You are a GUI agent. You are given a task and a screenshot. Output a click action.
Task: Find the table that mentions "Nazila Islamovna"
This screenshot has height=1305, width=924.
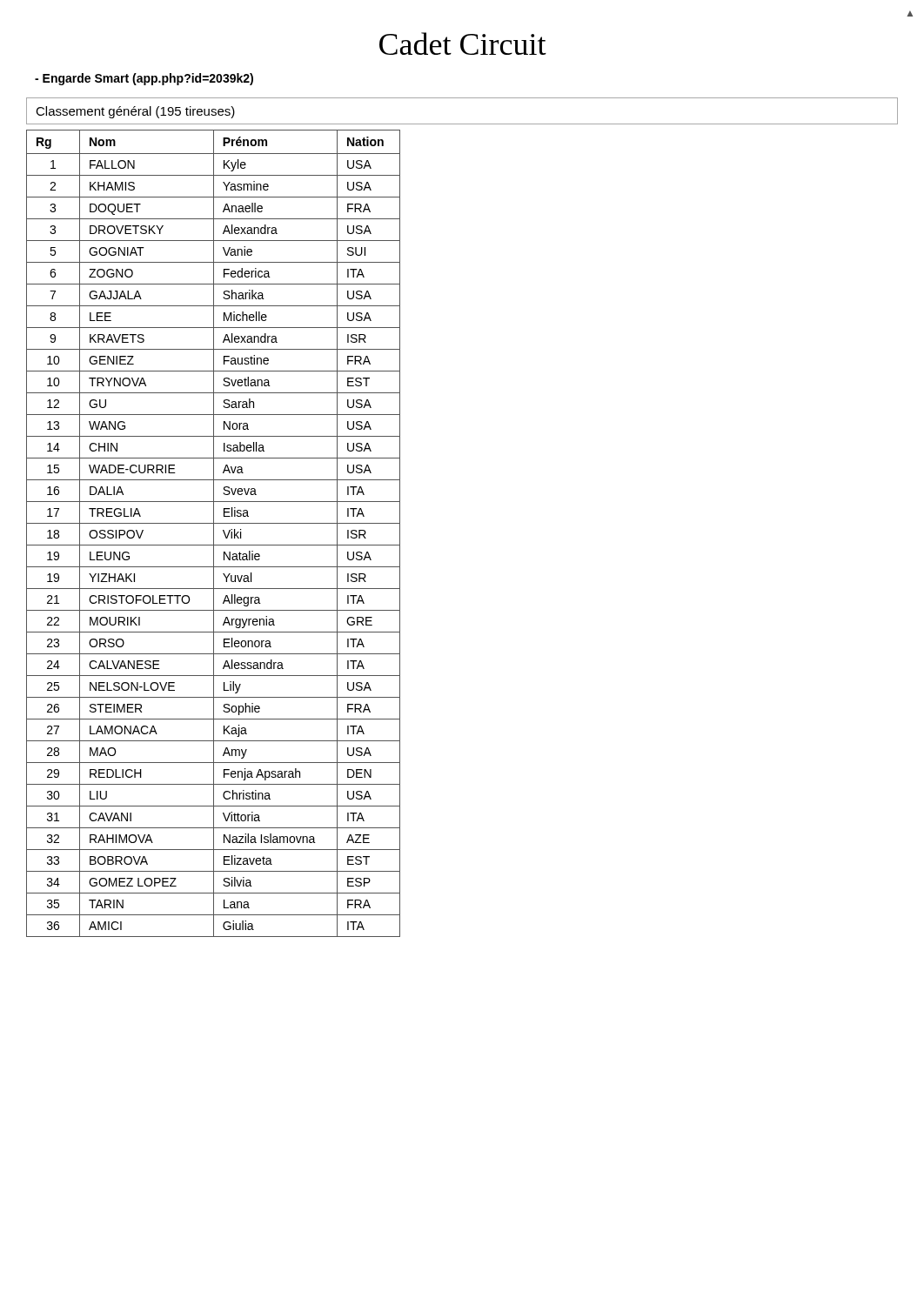click(x=462, y=533)
